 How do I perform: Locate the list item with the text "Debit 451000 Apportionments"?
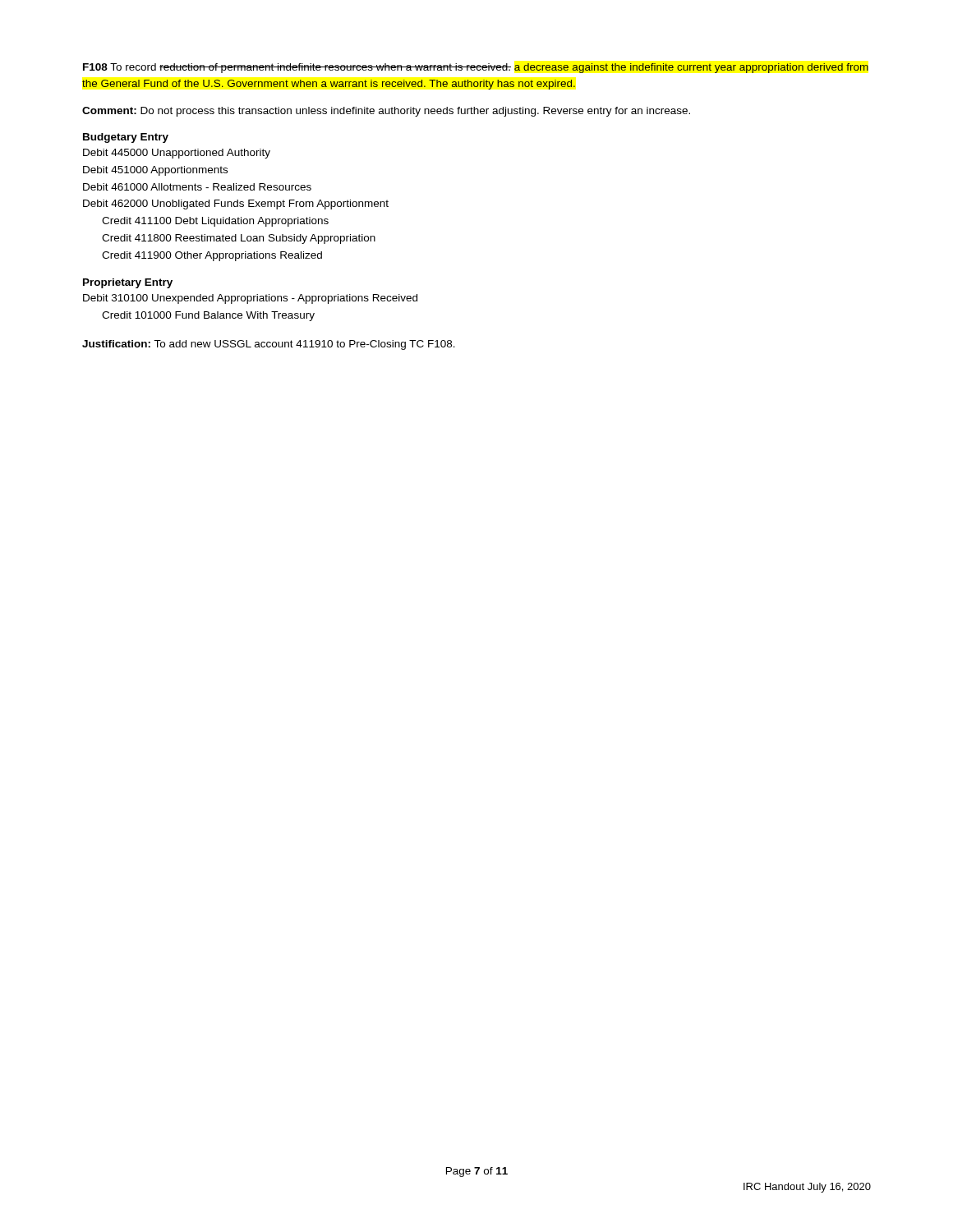click(x=155, y=169)
